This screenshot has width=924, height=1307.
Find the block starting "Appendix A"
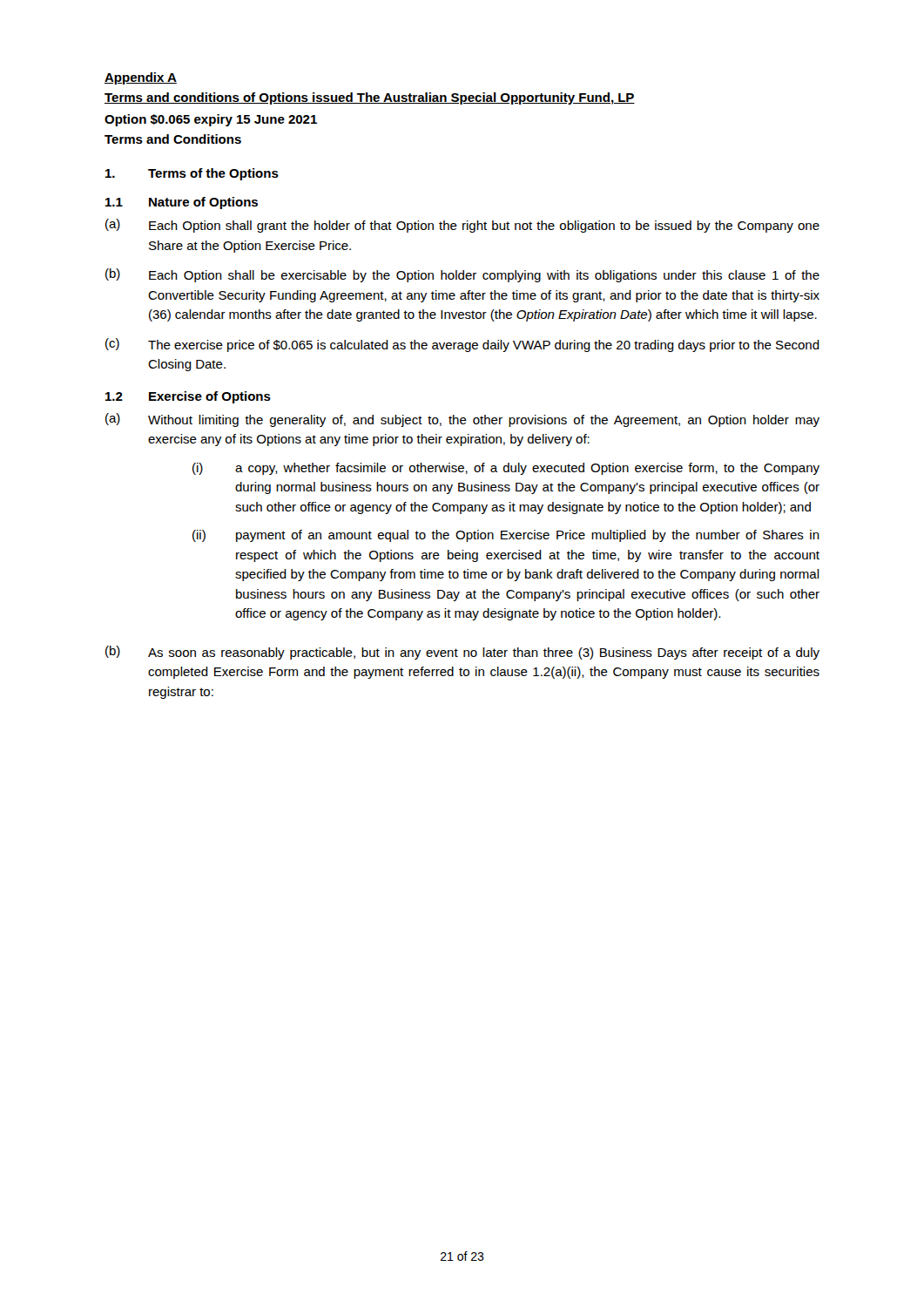tap(141, 77)
